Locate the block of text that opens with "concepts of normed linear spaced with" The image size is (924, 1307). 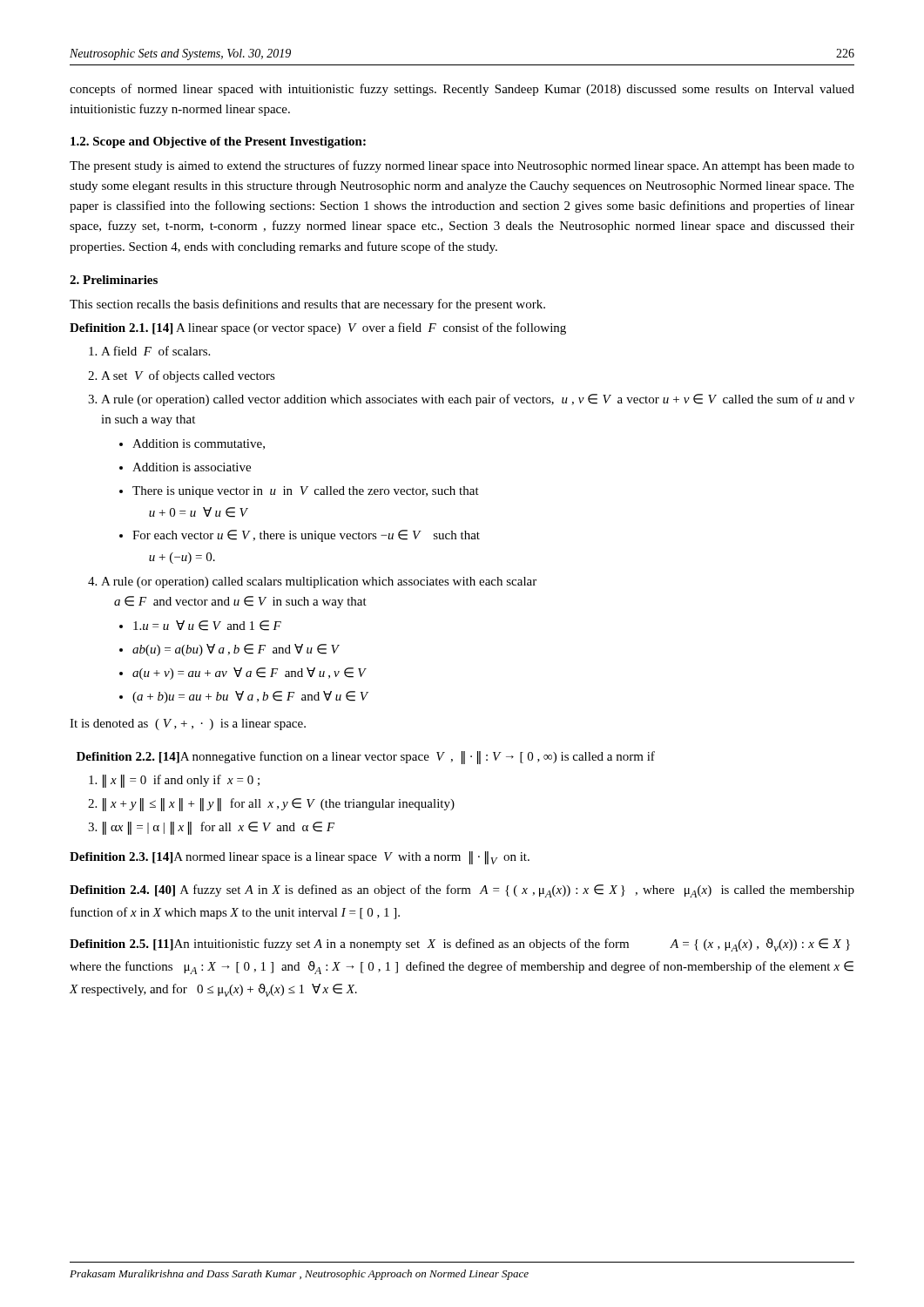[462, 99]
